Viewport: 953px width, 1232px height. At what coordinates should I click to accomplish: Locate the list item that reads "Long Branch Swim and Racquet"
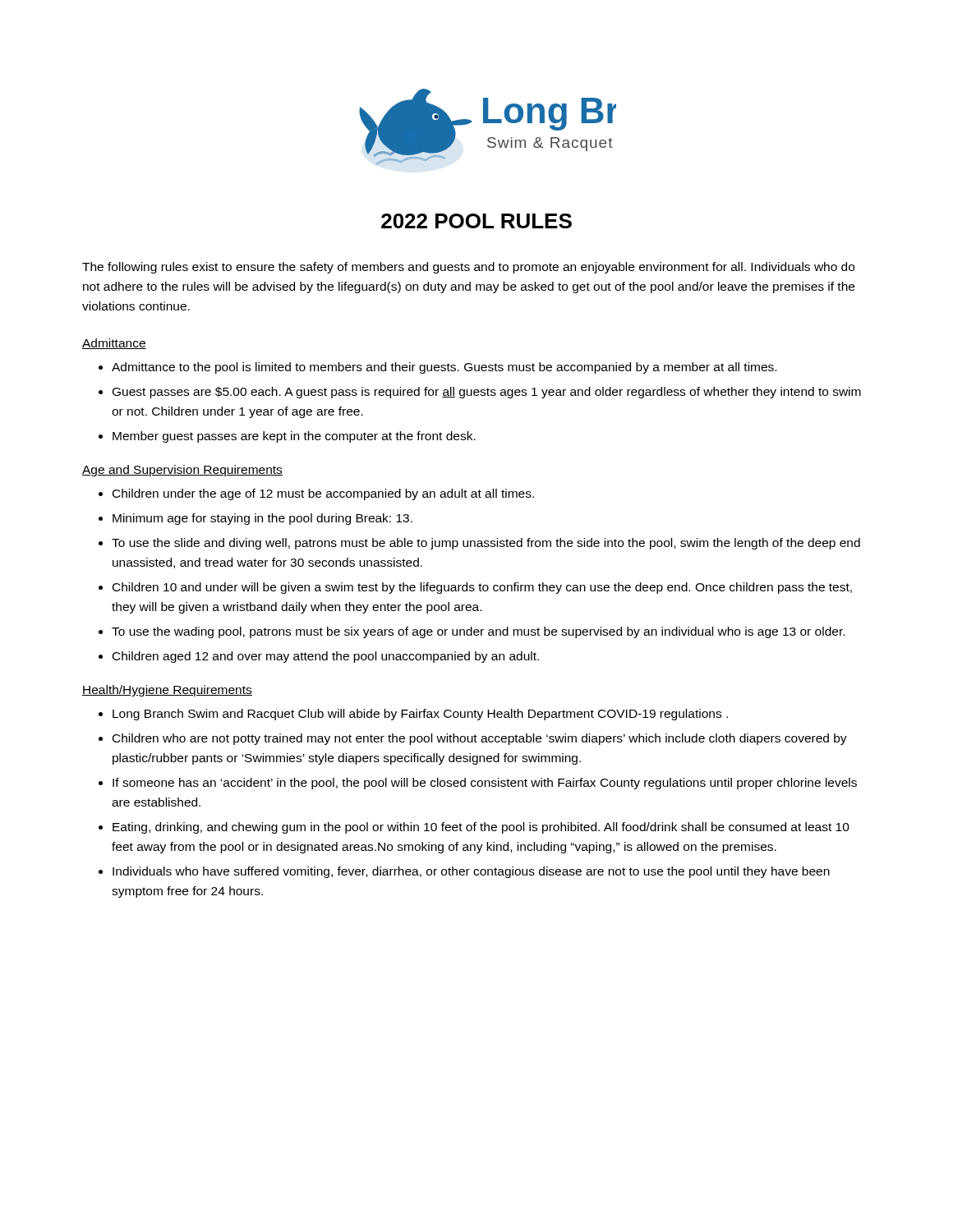pyautogui.click(x=420, y=714)
